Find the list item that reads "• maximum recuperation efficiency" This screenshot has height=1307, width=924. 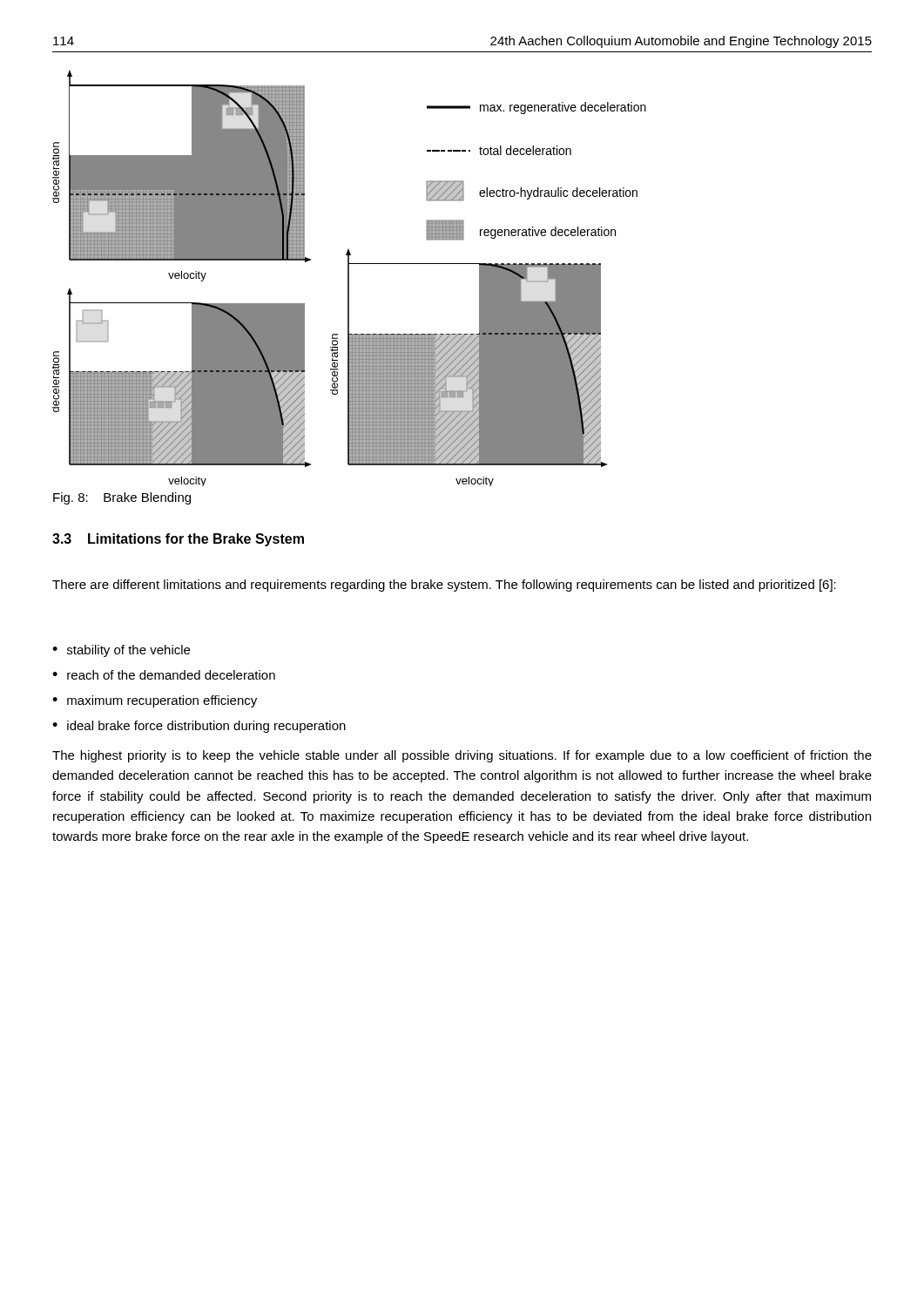[x=155, y=700]
